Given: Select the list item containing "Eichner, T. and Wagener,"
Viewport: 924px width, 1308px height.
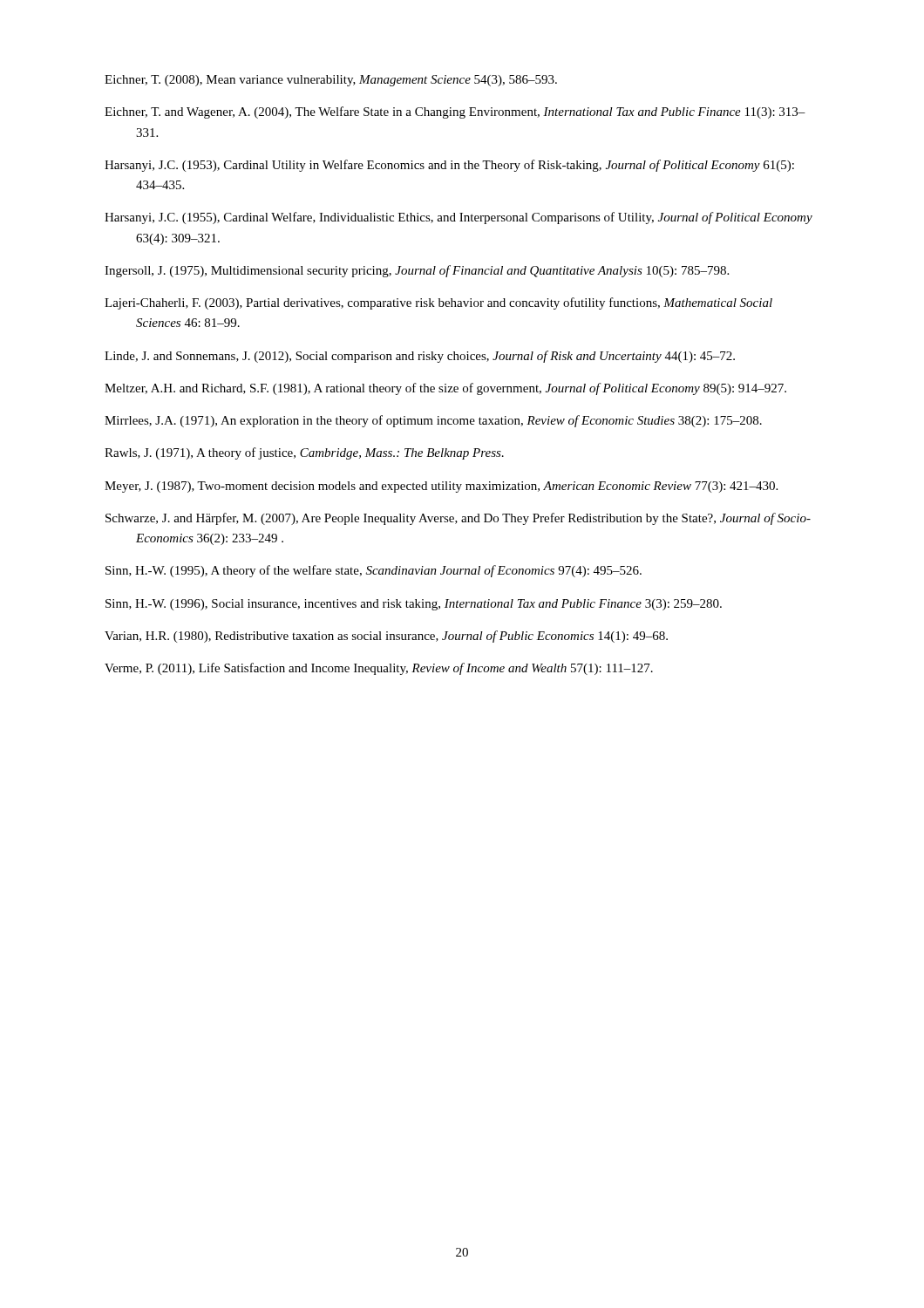Looking at the screenshot, I should pyautogui.click(x=455, y=122).
